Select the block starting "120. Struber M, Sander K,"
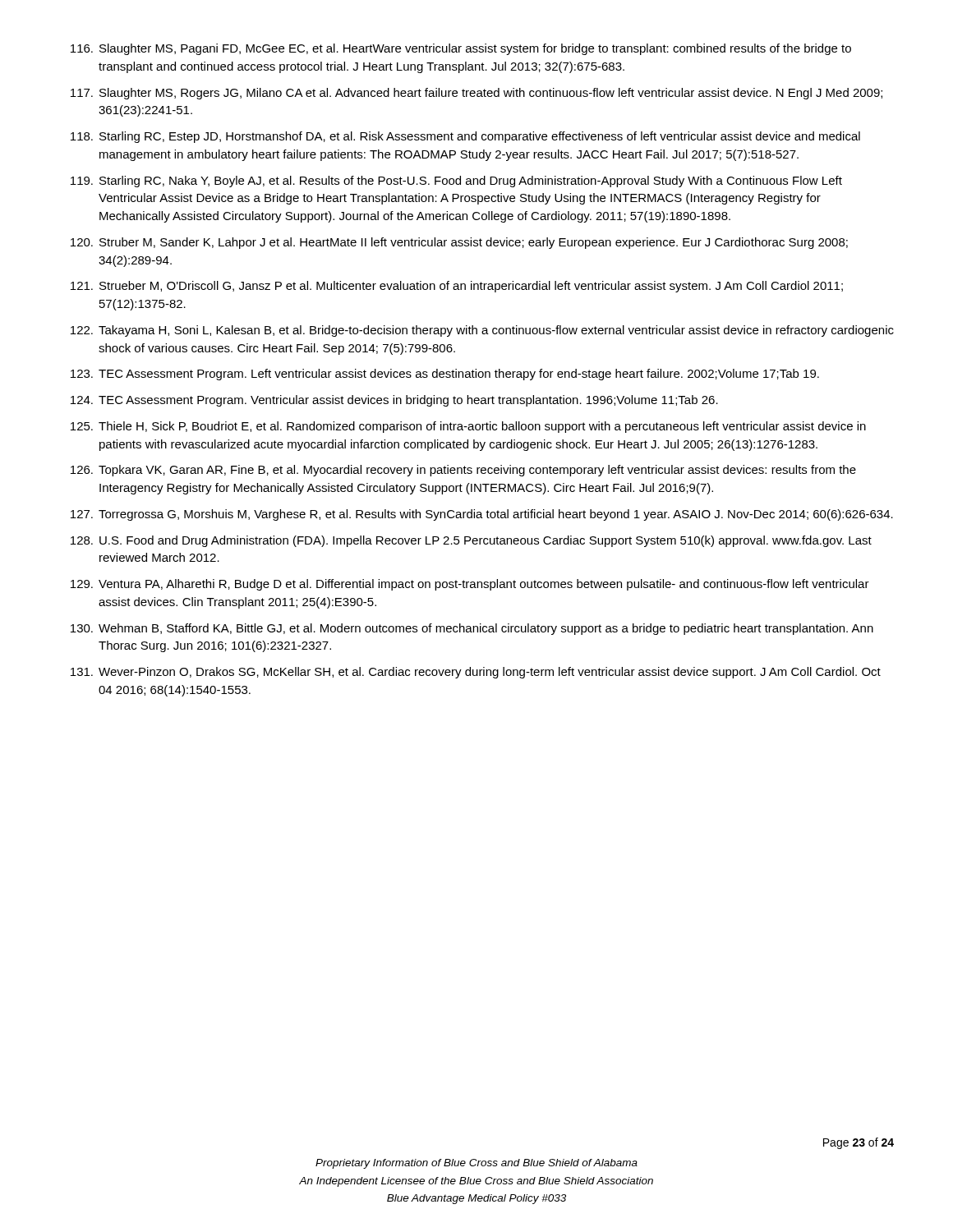The width and height of the screenshot is (953, 1232). coord(476,251)
